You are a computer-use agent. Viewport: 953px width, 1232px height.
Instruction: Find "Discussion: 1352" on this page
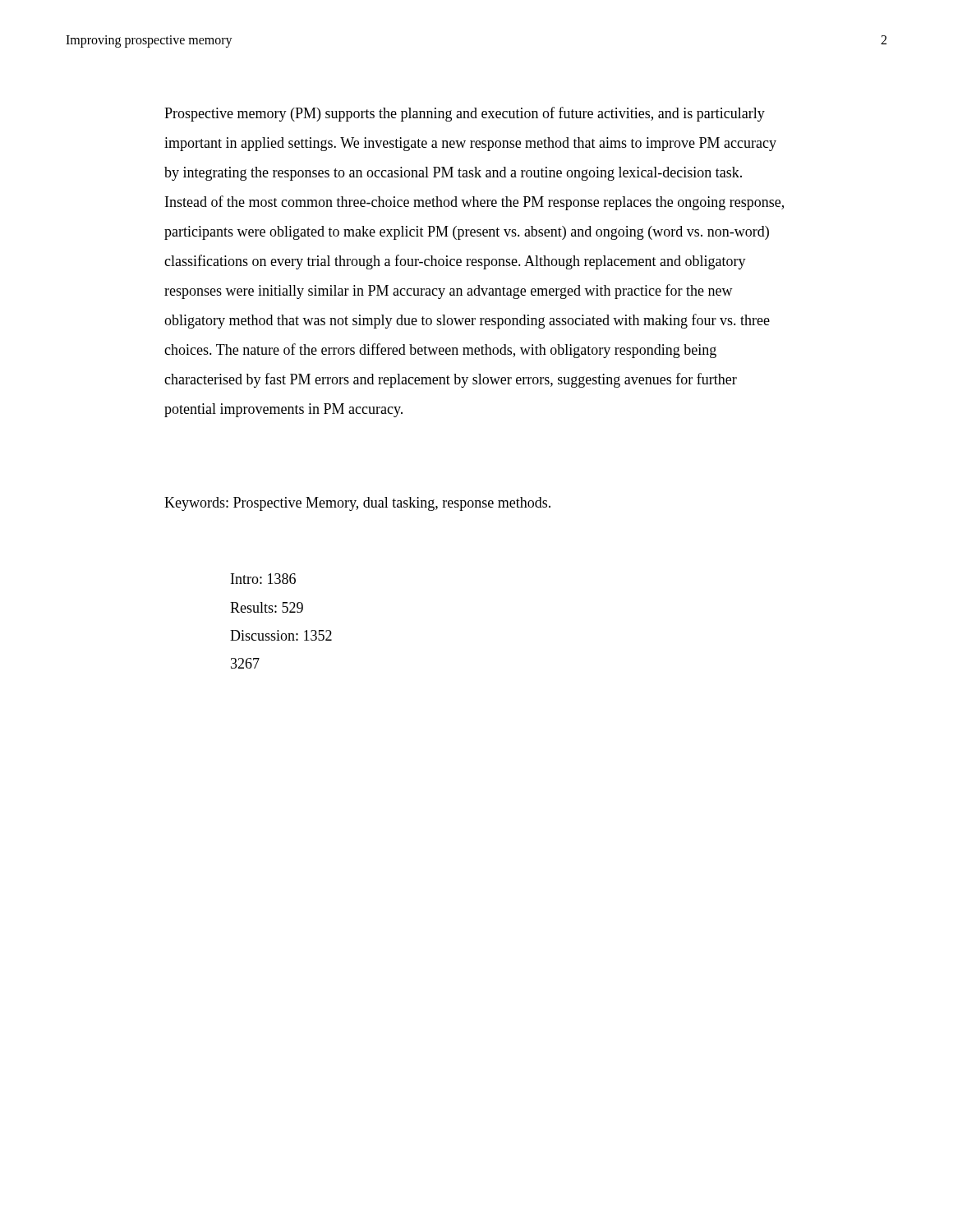[281, 636]
